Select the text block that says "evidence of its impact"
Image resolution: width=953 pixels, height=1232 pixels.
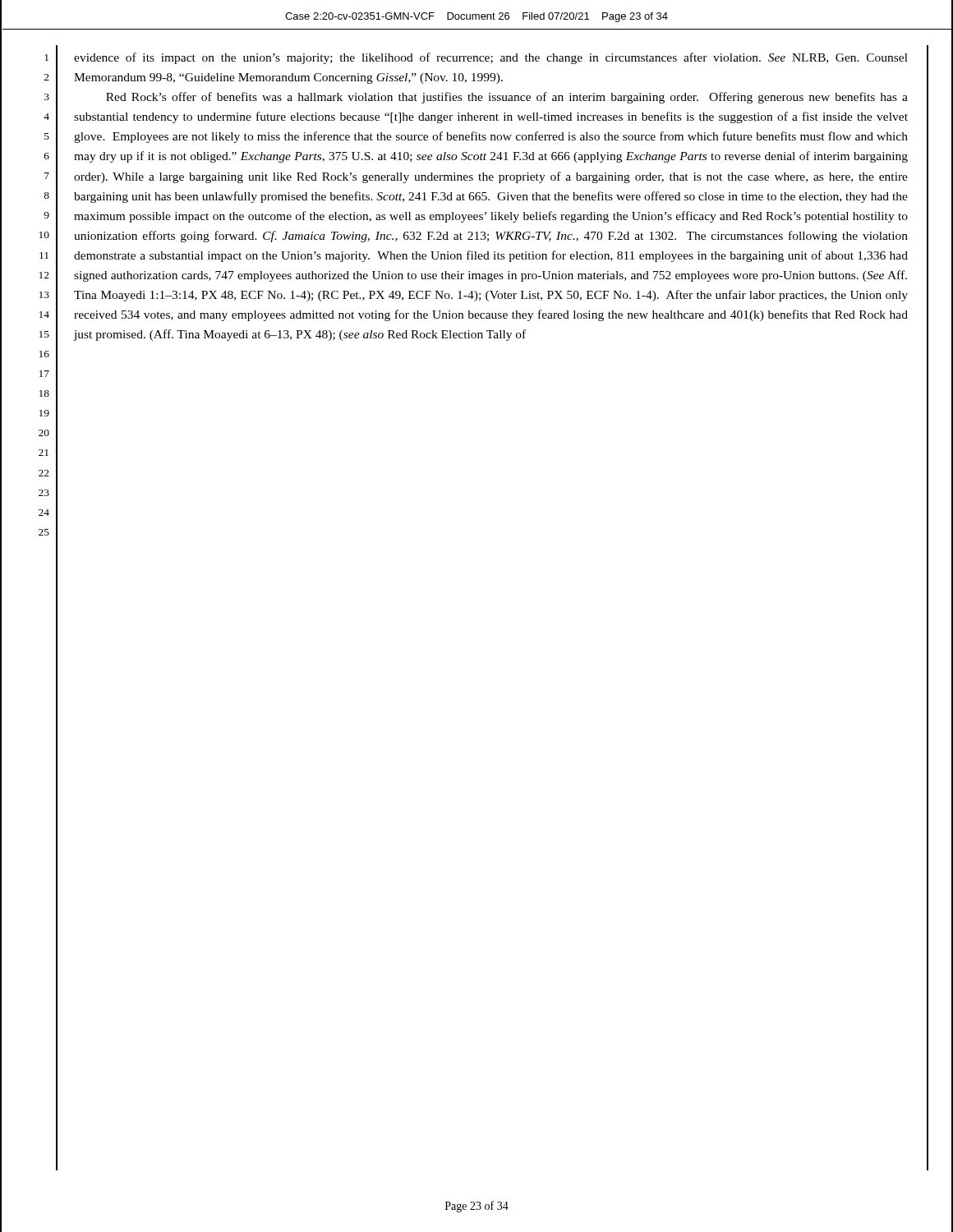(491, 67)
